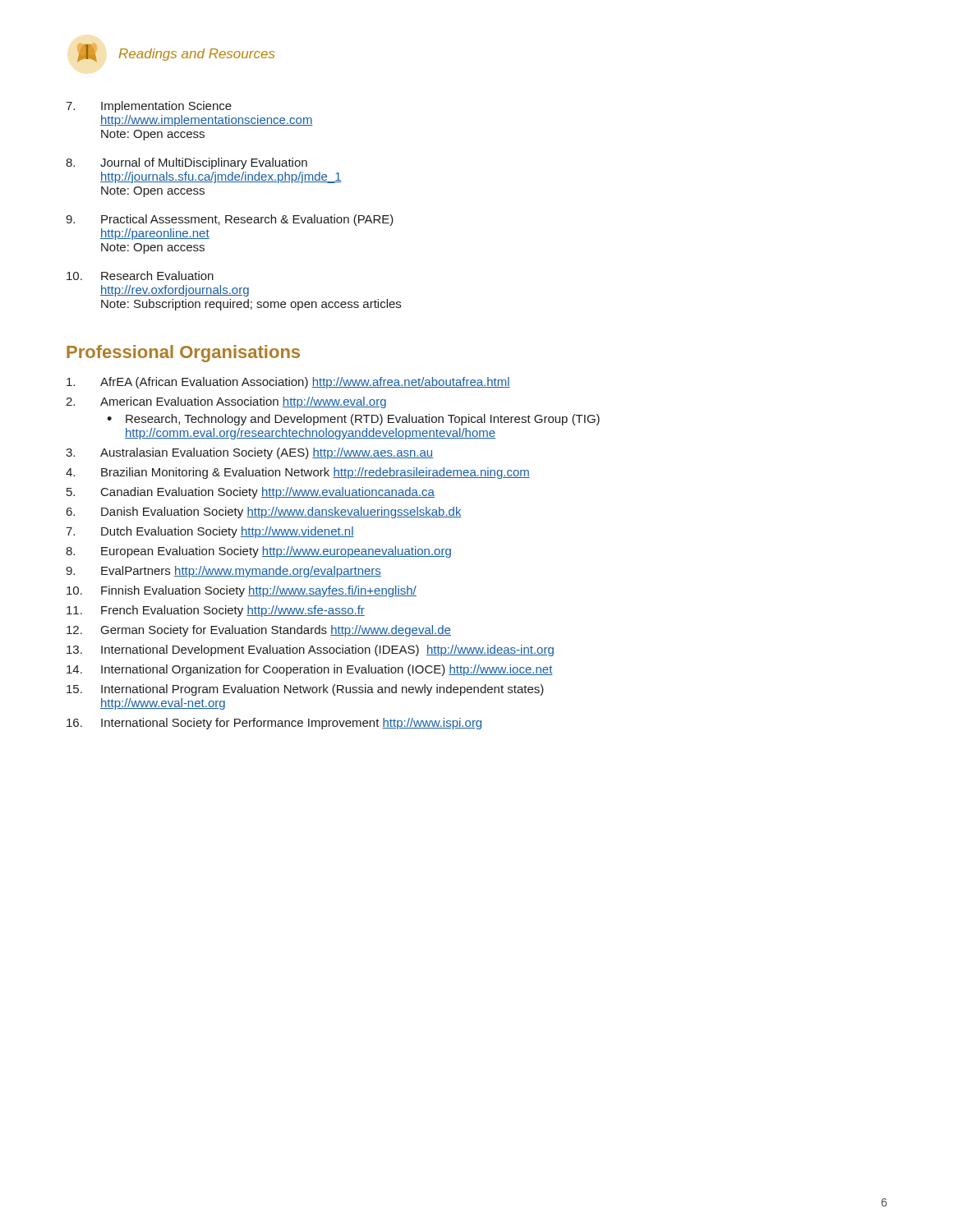953x1232 pixels.
Task: Find the list item that says "13. International Development Evaluation Association (IDEAS) http://www.ideas-int.org"
Action: coord(476,649)
